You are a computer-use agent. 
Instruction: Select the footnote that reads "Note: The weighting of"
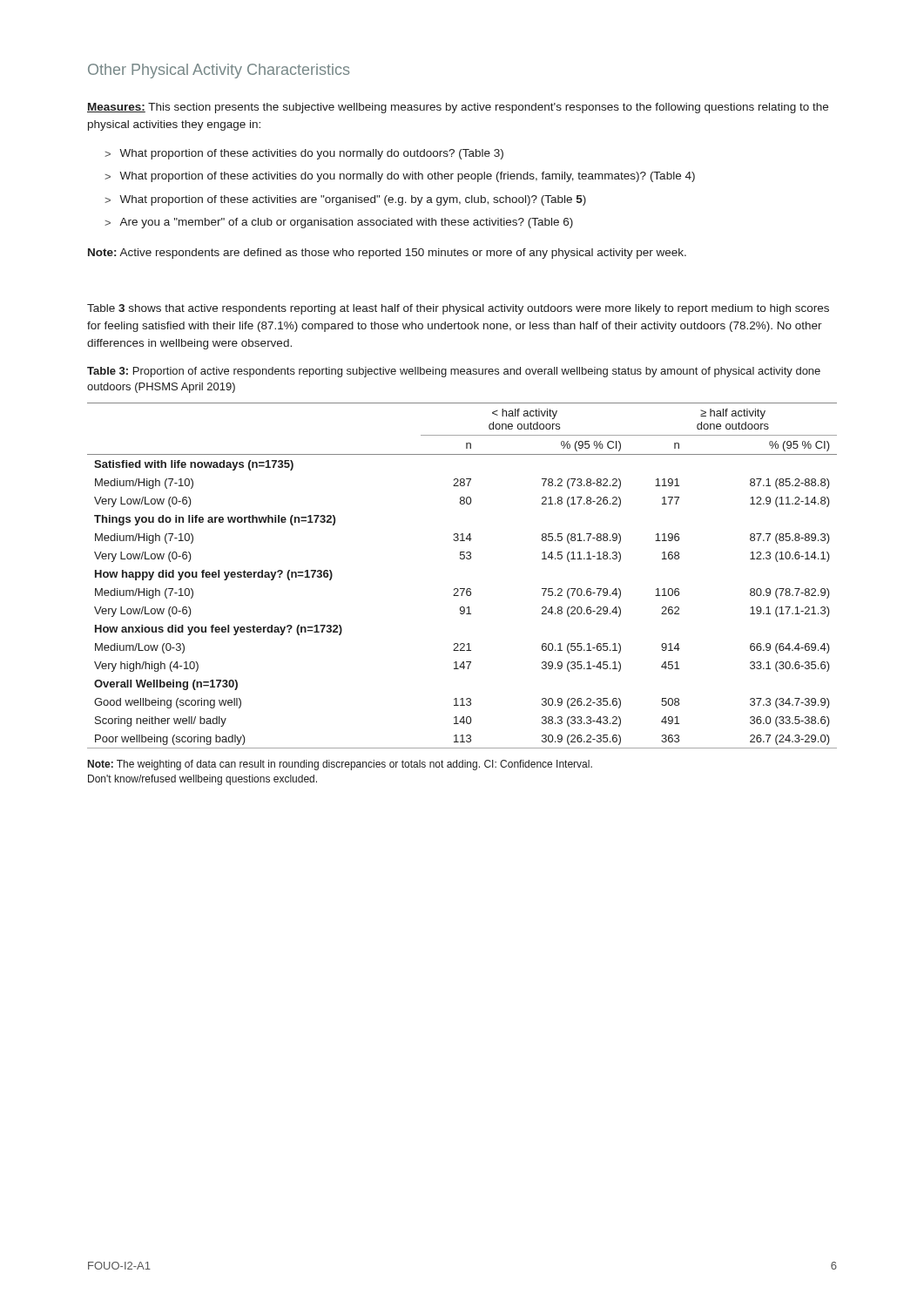click(340, 772)
